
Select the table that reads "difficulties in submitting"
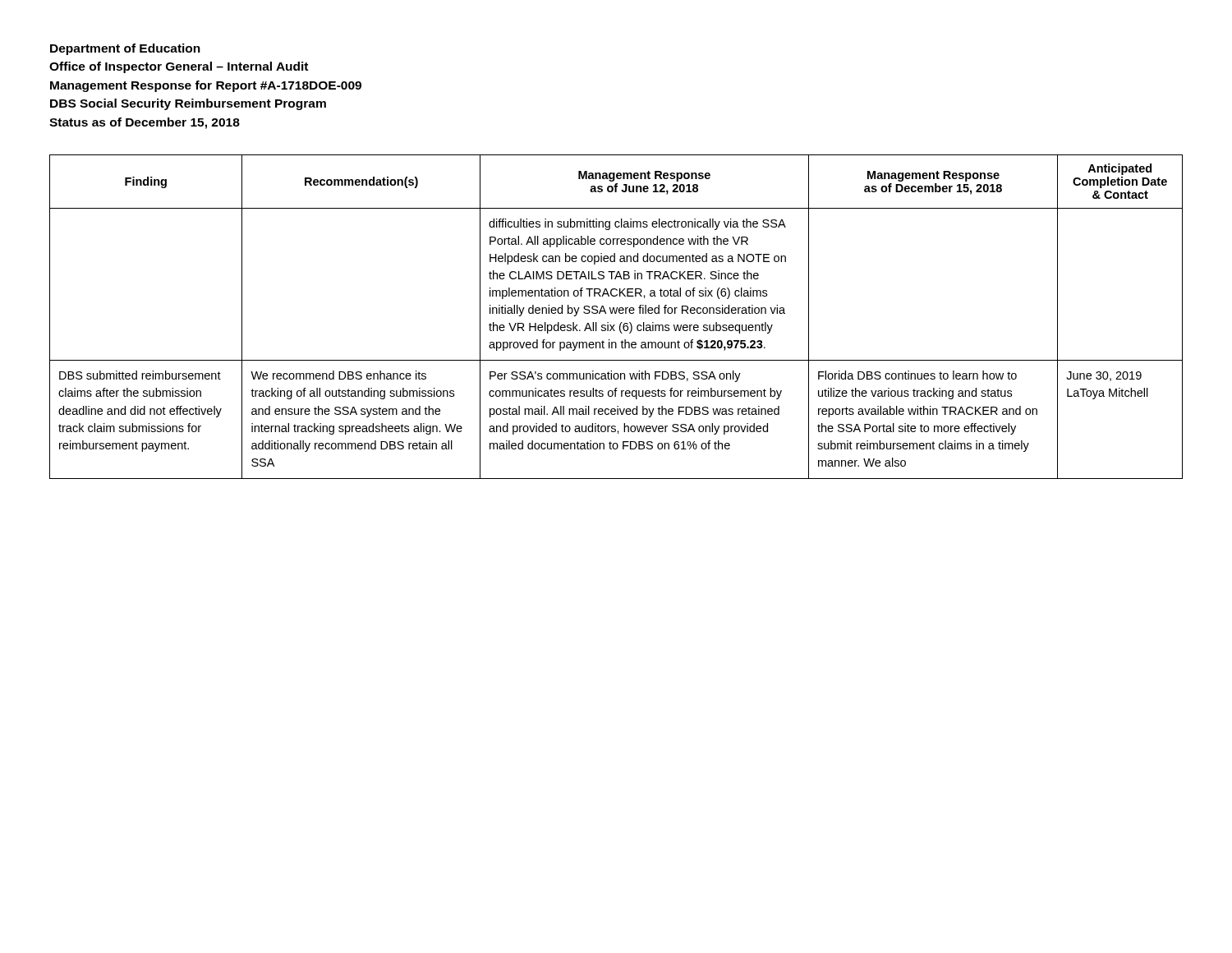pyautogui.click(x=616, y=317)
